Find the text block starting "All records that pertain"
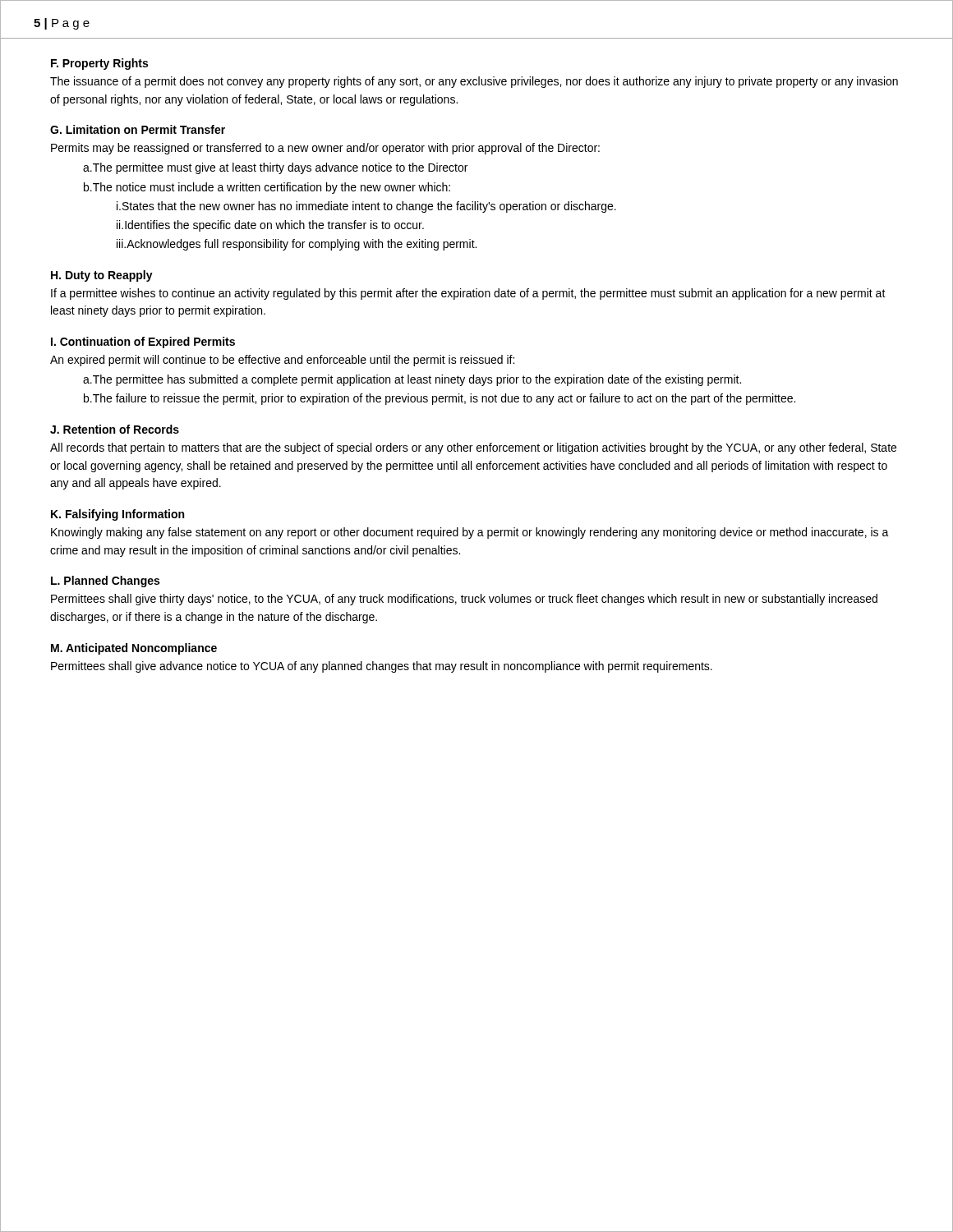The width and height of the screenshot is (953, 1232). pyautogui.click(x=474, y=465)
